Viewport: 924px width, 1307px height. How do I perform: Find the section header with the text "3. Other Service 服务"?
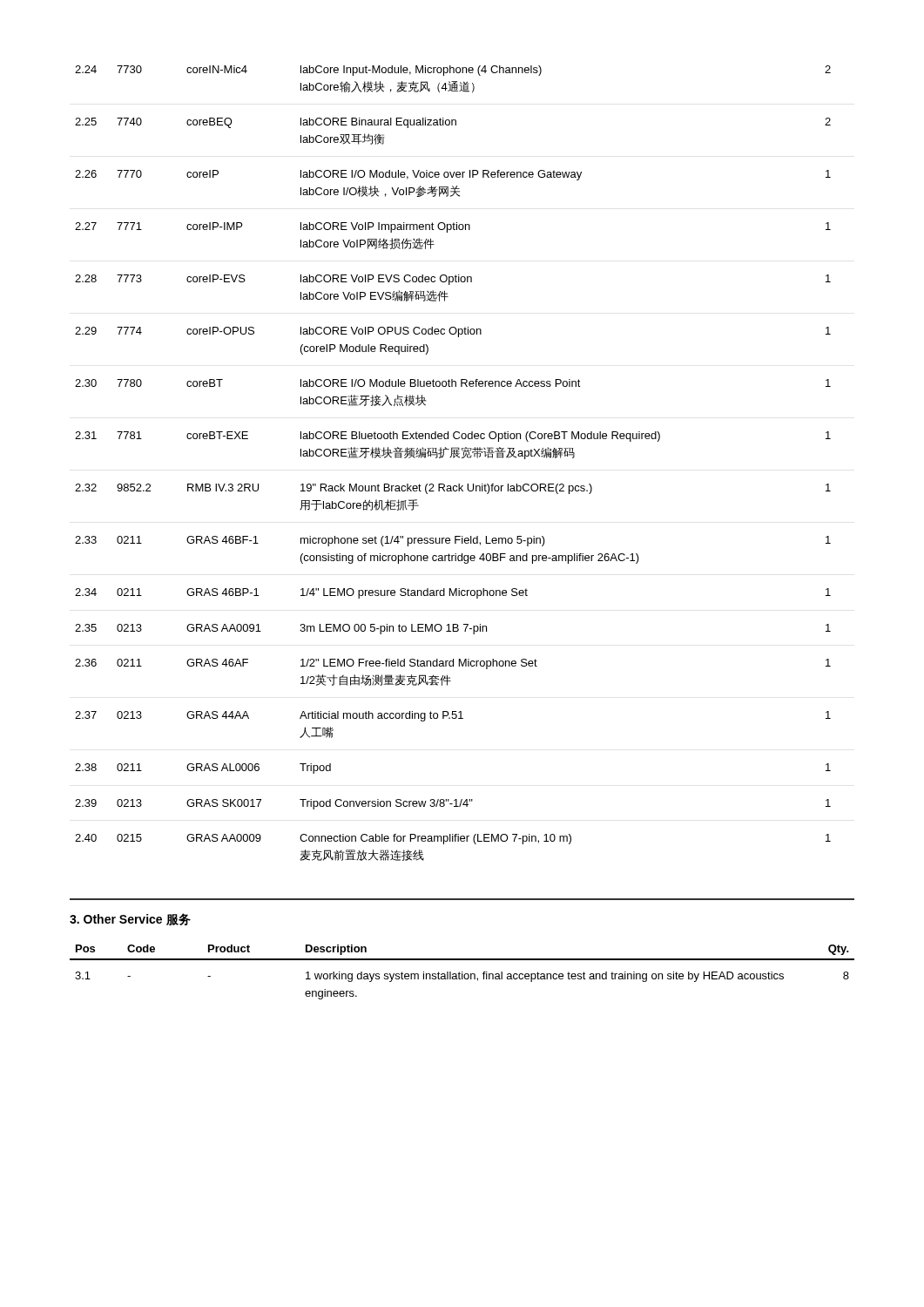click(130, 919)
